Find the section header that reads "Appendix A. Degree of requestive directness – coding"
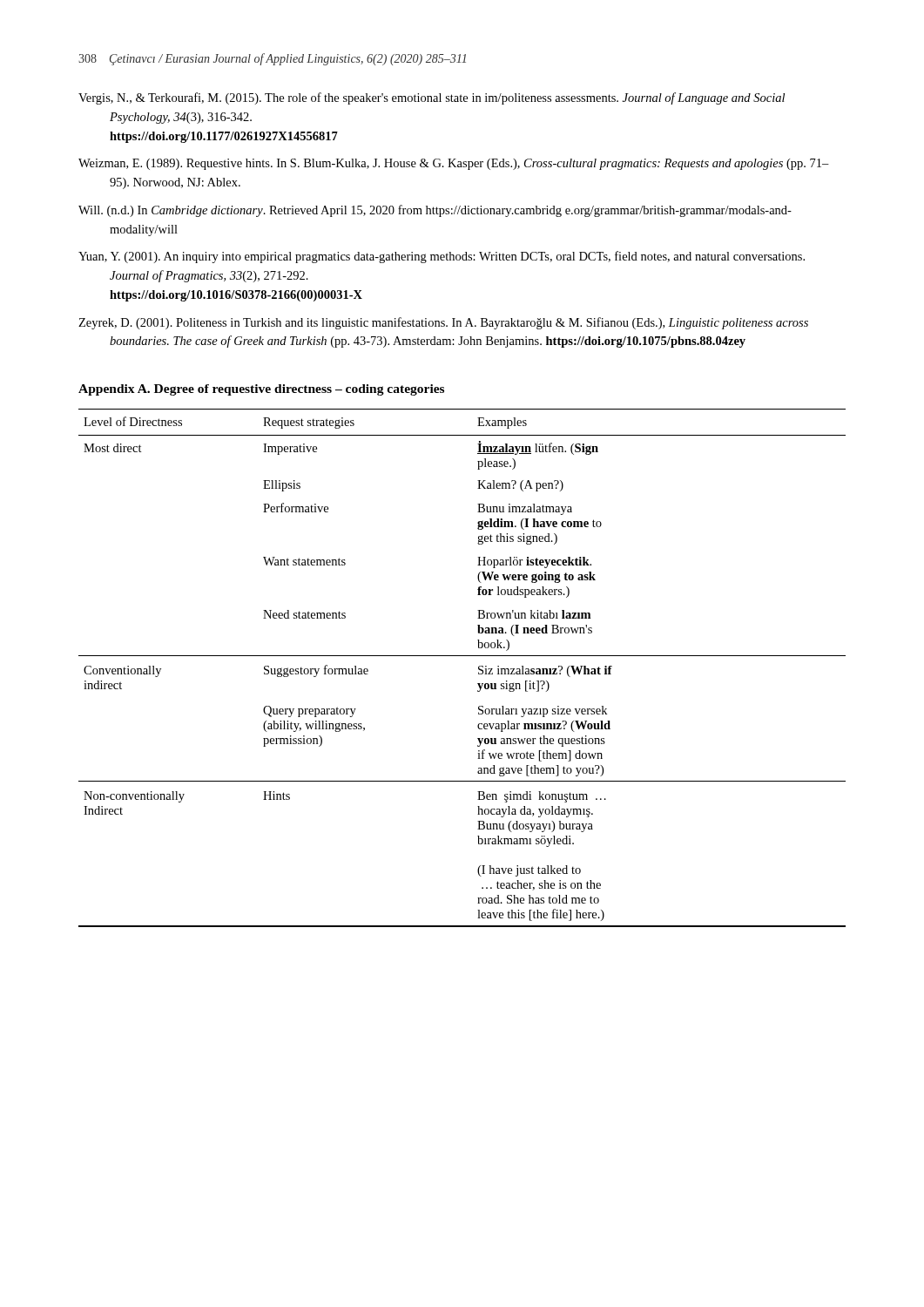The width and height of the screenshot is (924, 1307). pyautogui.click(x=262, y=388)
